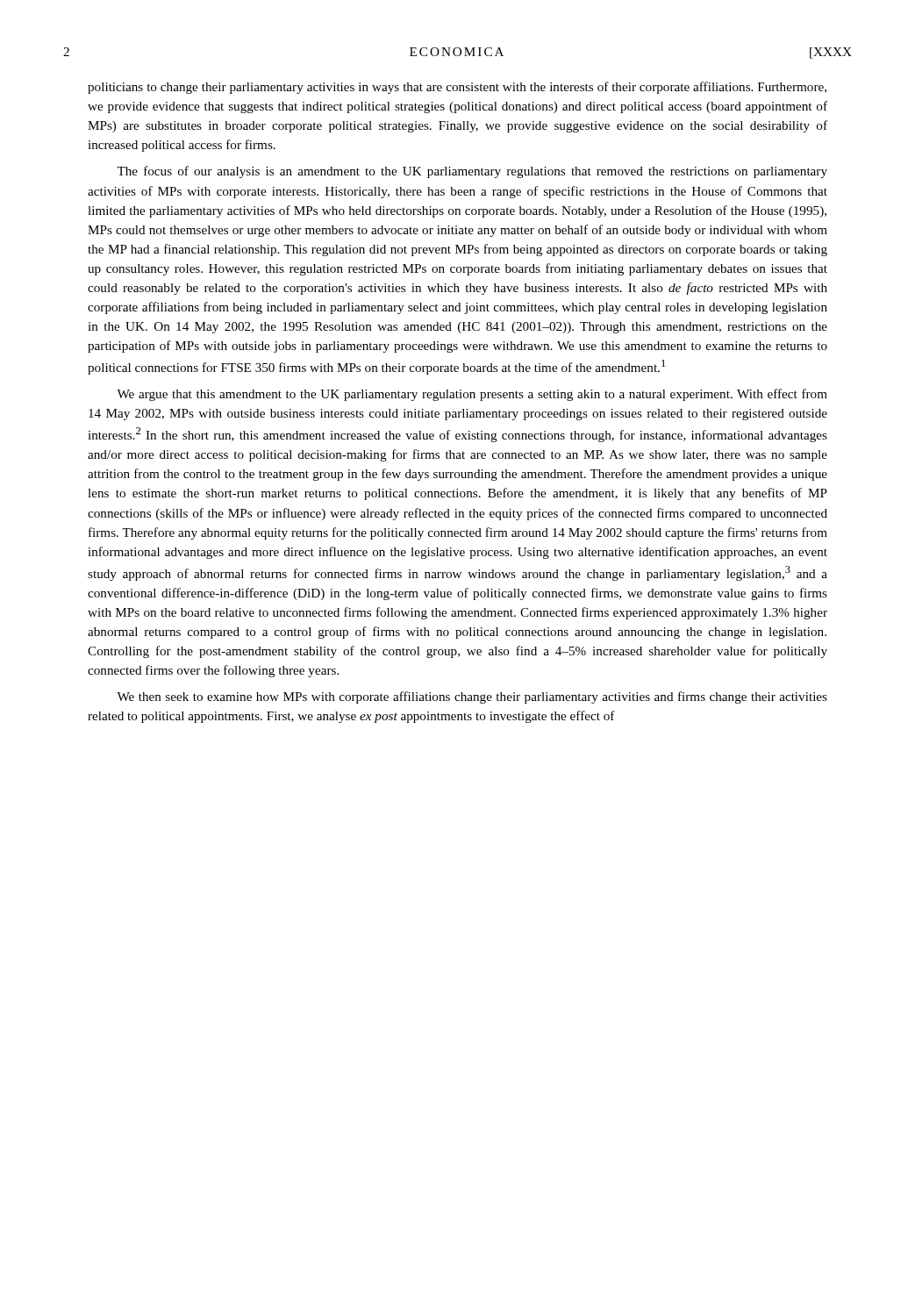Select the text starting "The focus of our analysis is an amendment"
This screenshot has height=1316, width=915.
(458, 270)
